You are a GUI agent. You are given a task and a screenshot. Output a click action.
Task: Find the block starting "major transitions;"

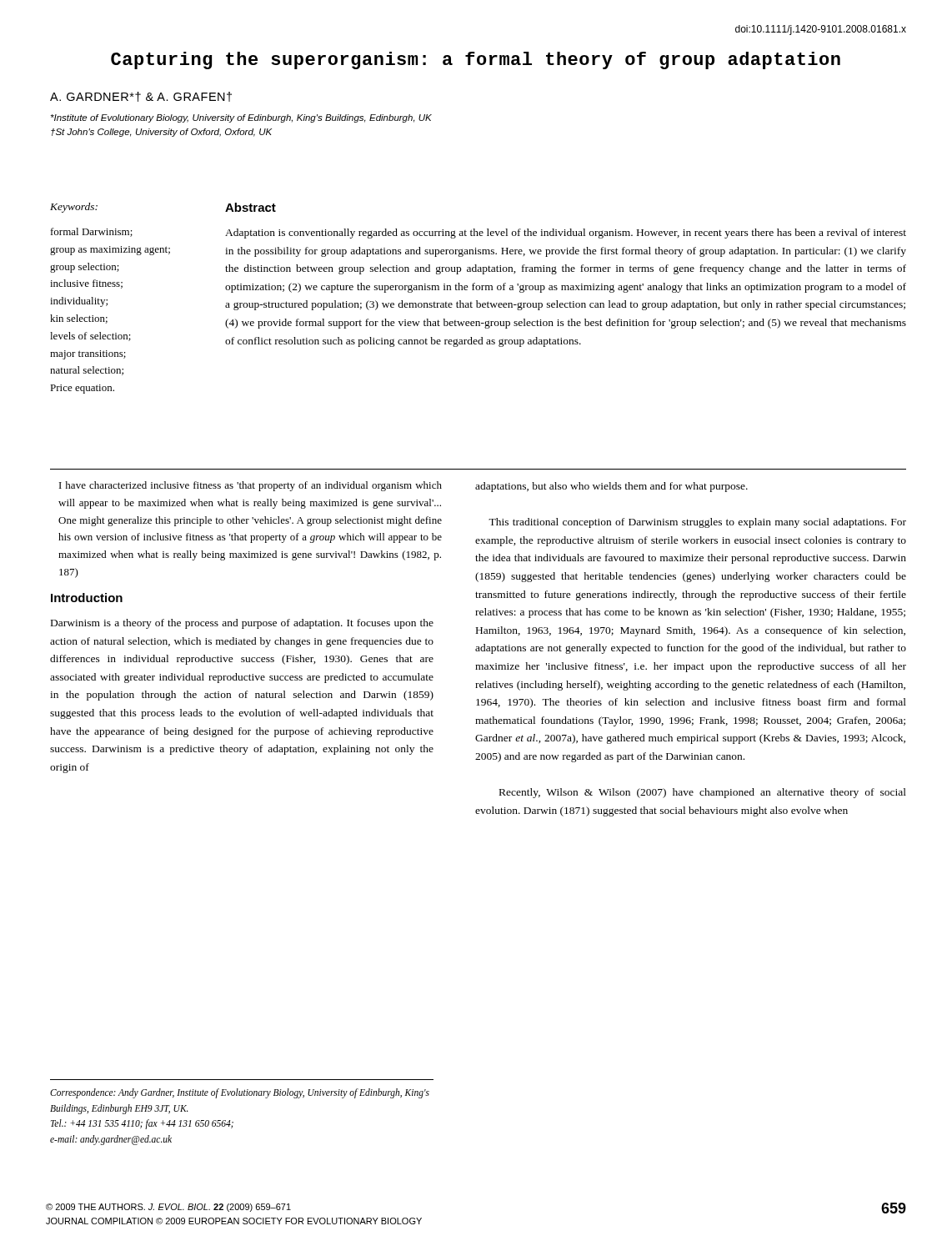[x=88, y=353]
